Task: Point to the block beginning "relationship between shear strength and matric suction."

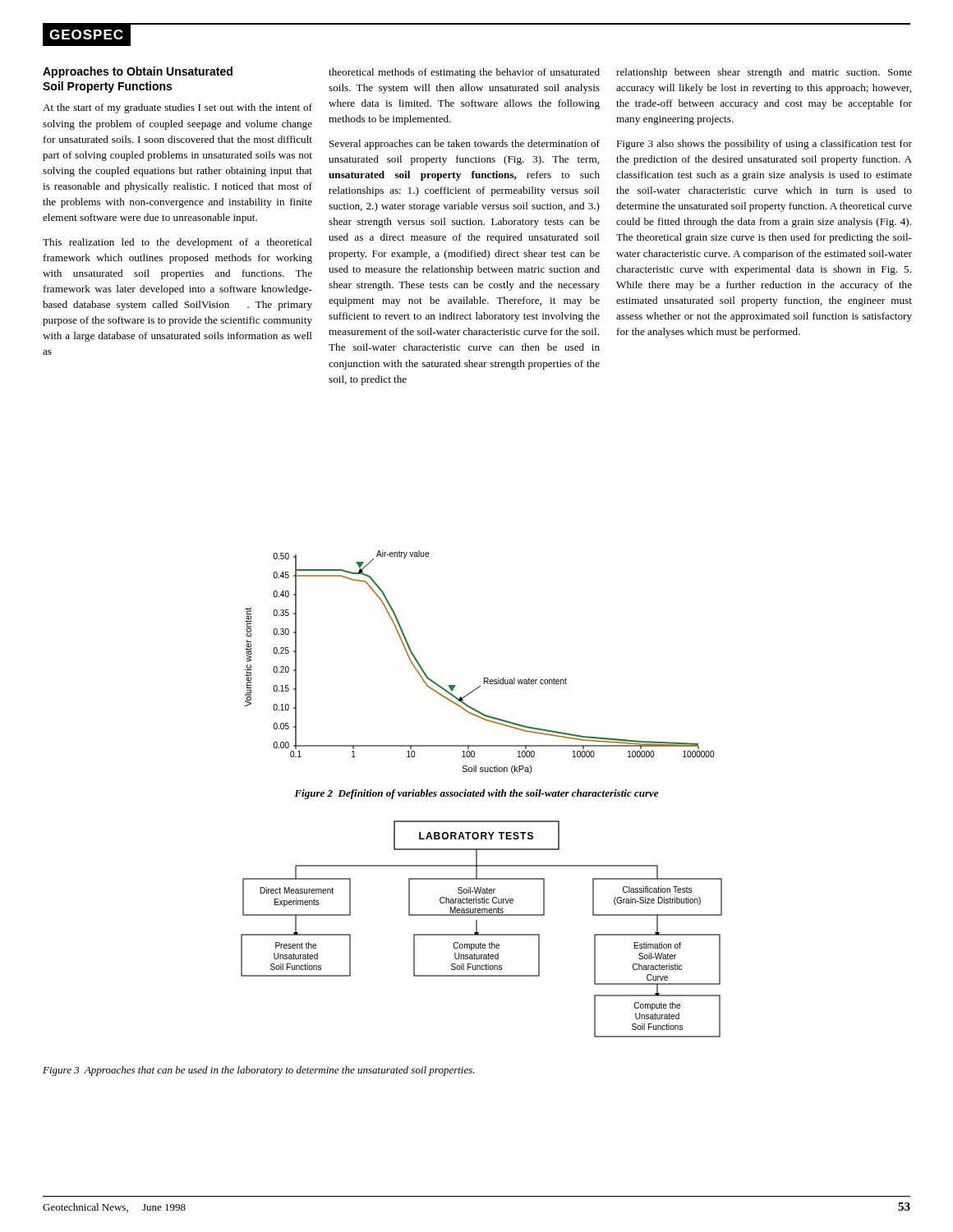Action: pyautogui.click(x=764, y=95)
